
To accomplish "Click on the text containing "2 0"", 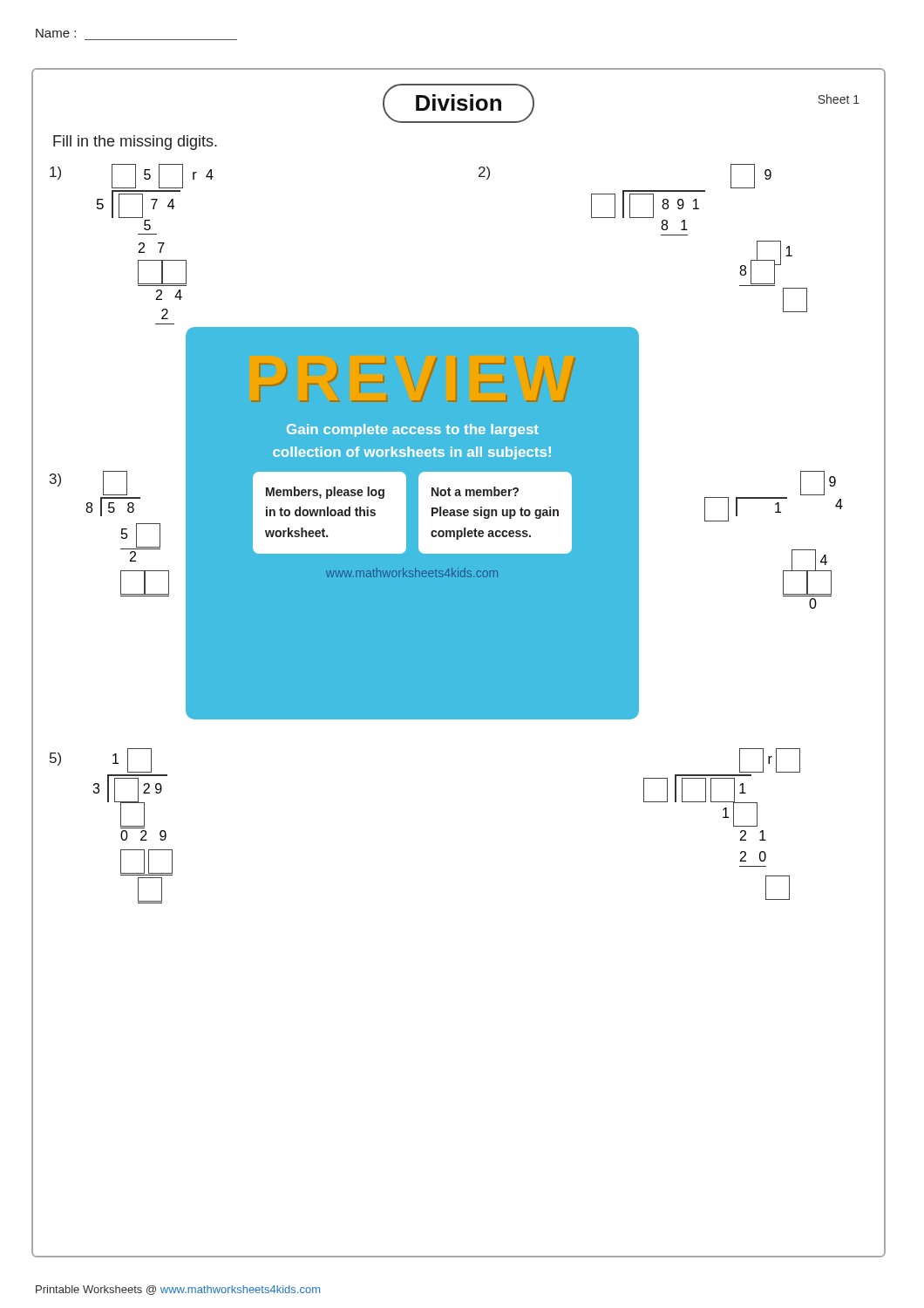I will 753,857.
